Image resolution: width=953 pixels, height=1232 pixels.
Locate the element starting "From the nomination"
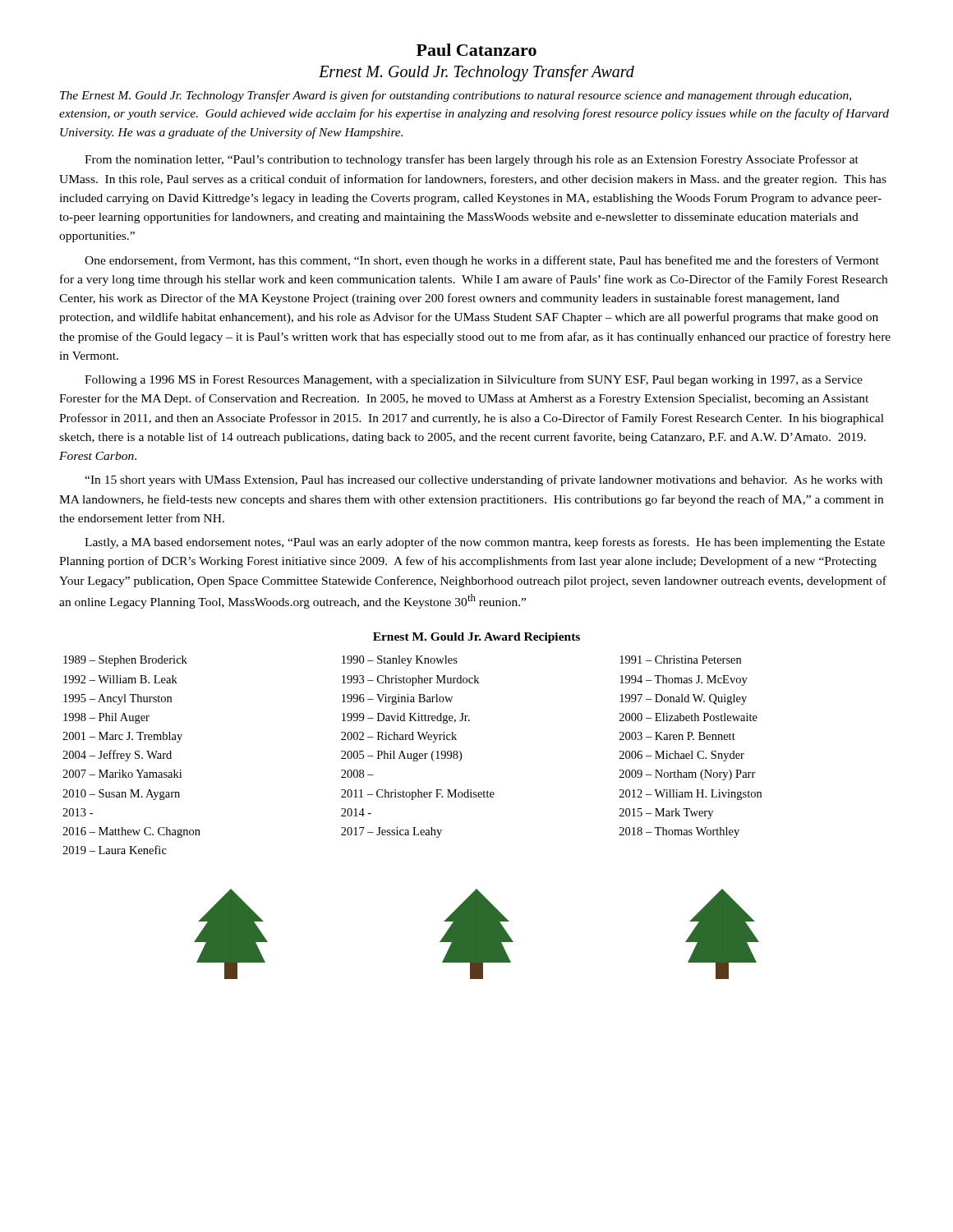click(x=473, y=197)
